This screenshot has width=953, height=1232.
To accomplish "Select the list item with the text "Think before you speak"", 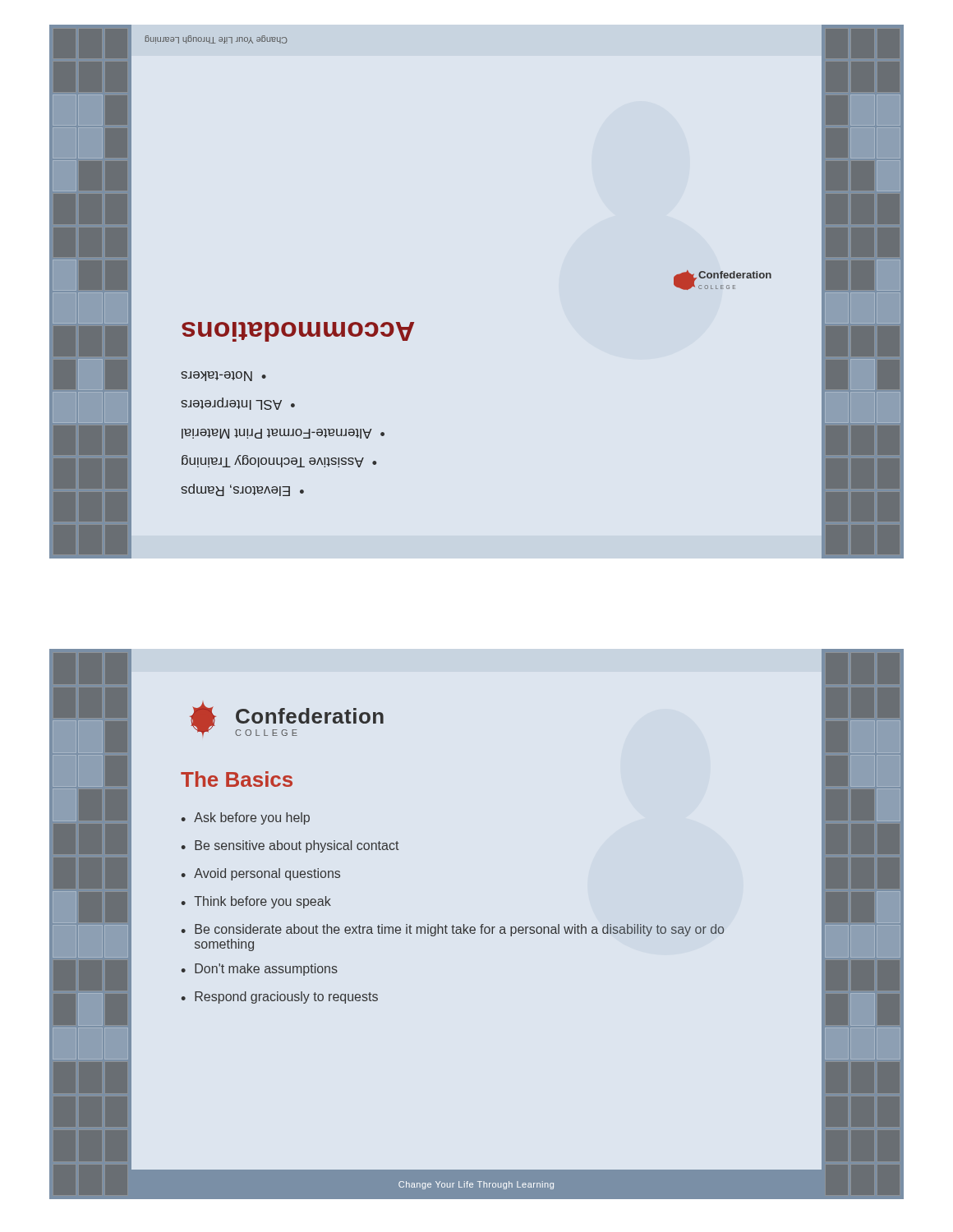I will (x=262, y=901).
